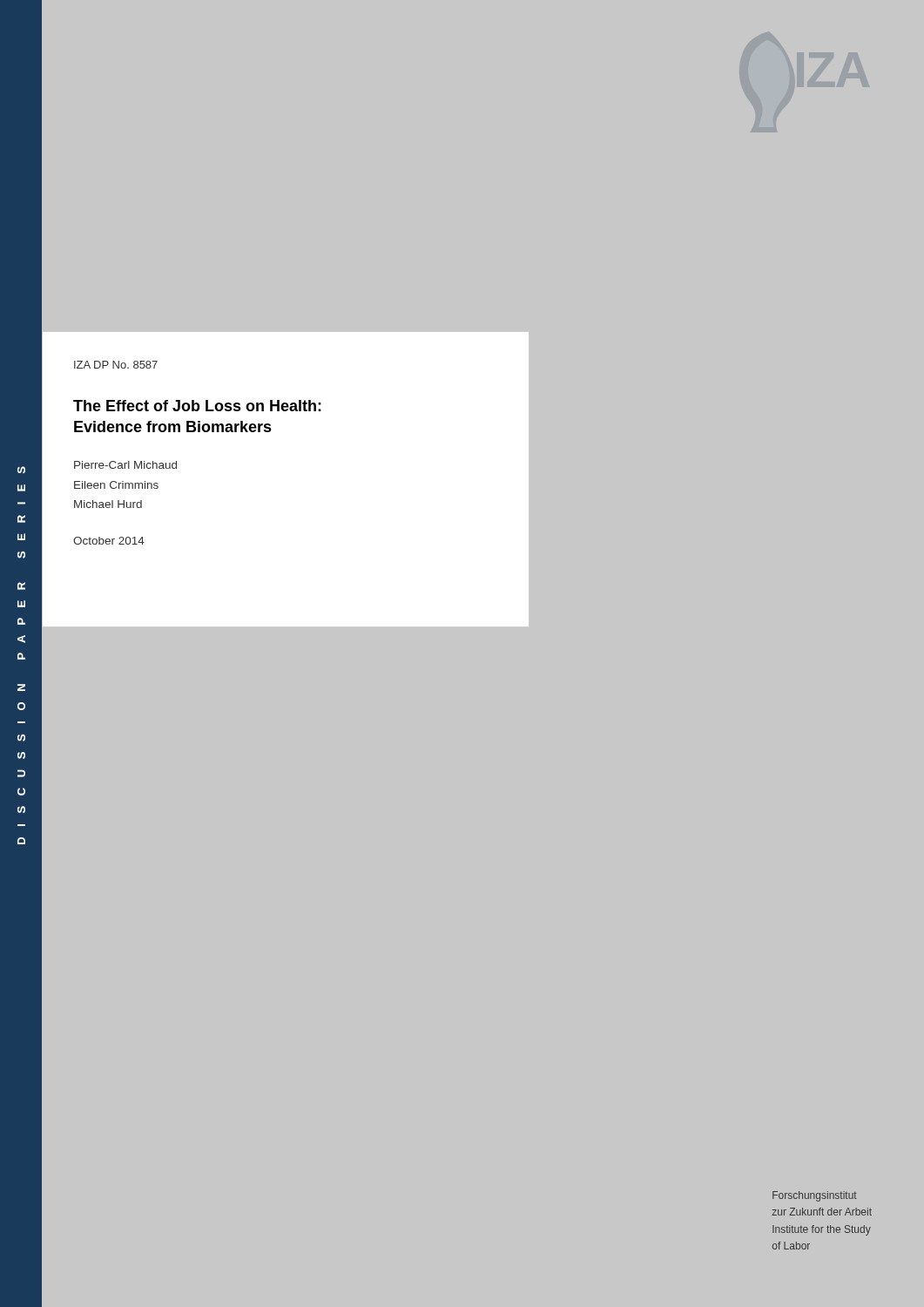Screen dimensions: 1307x924
Task: Point to the block starting "IZA DP No. 8587"
Action: [116, 365]
